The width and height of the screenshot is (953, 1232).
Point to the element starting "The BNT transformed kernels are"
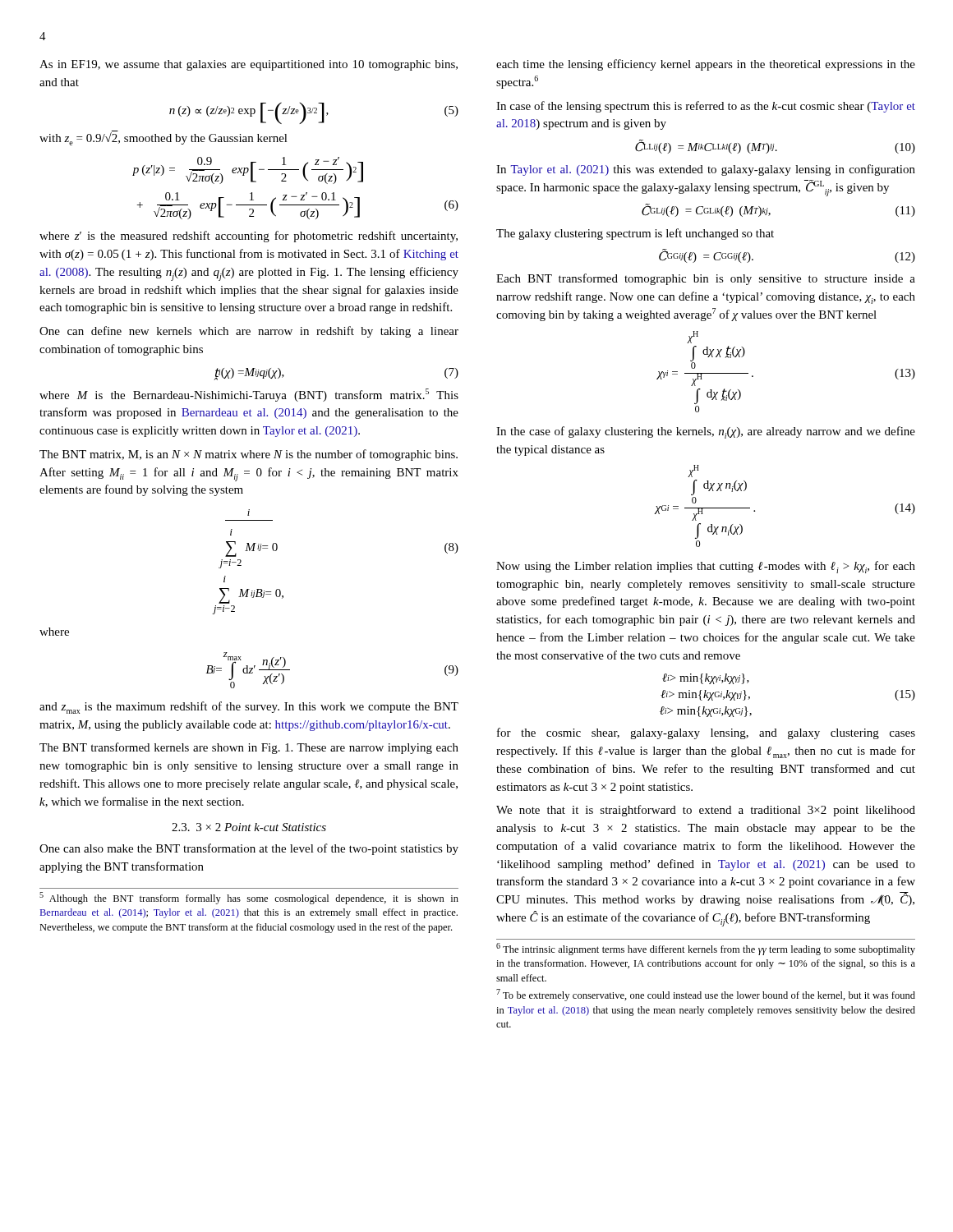coord(249,775)
